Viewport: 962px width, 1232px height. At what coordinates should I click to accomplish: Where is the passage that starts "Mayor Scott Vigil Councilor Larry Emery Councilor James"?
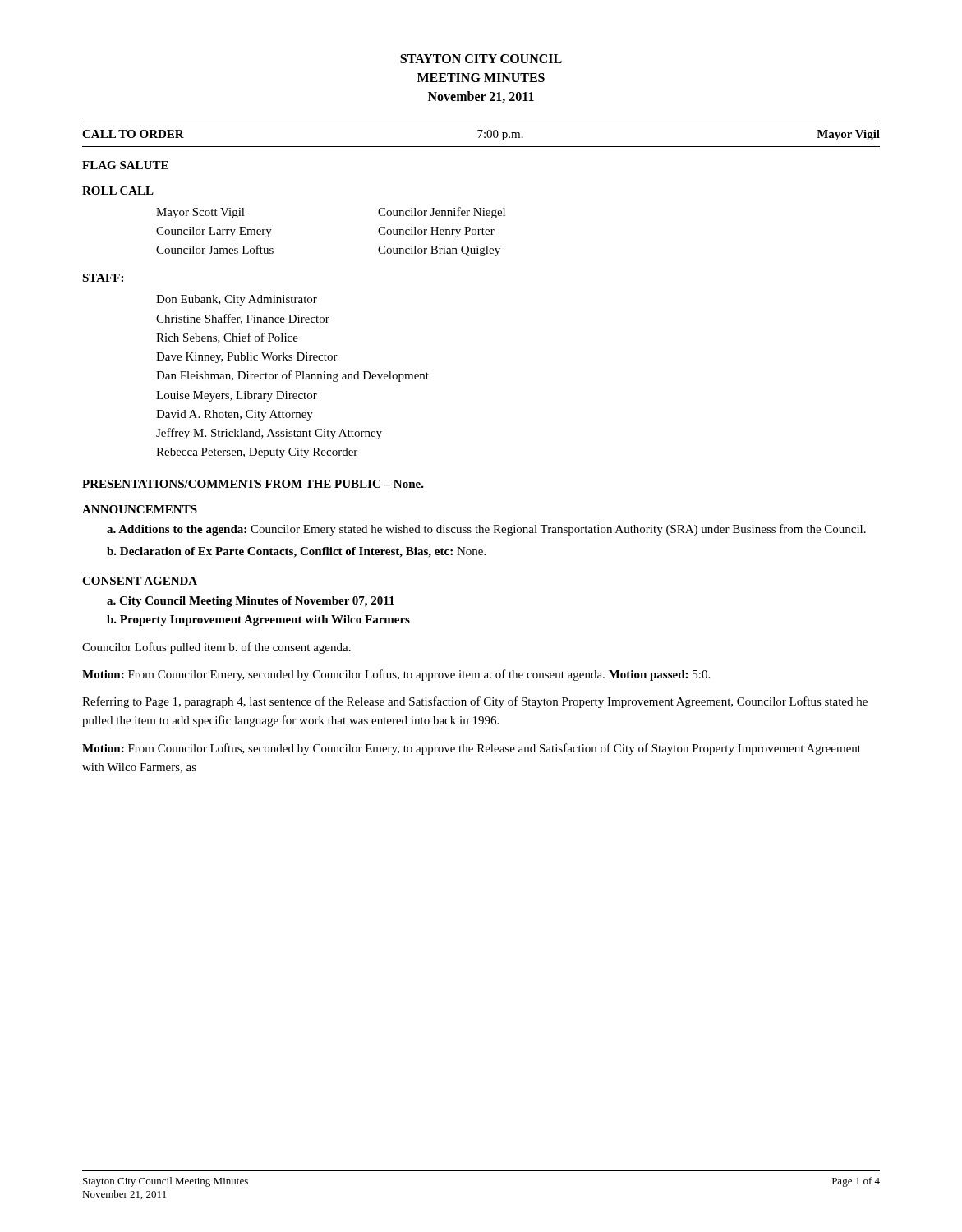[201, 211]
